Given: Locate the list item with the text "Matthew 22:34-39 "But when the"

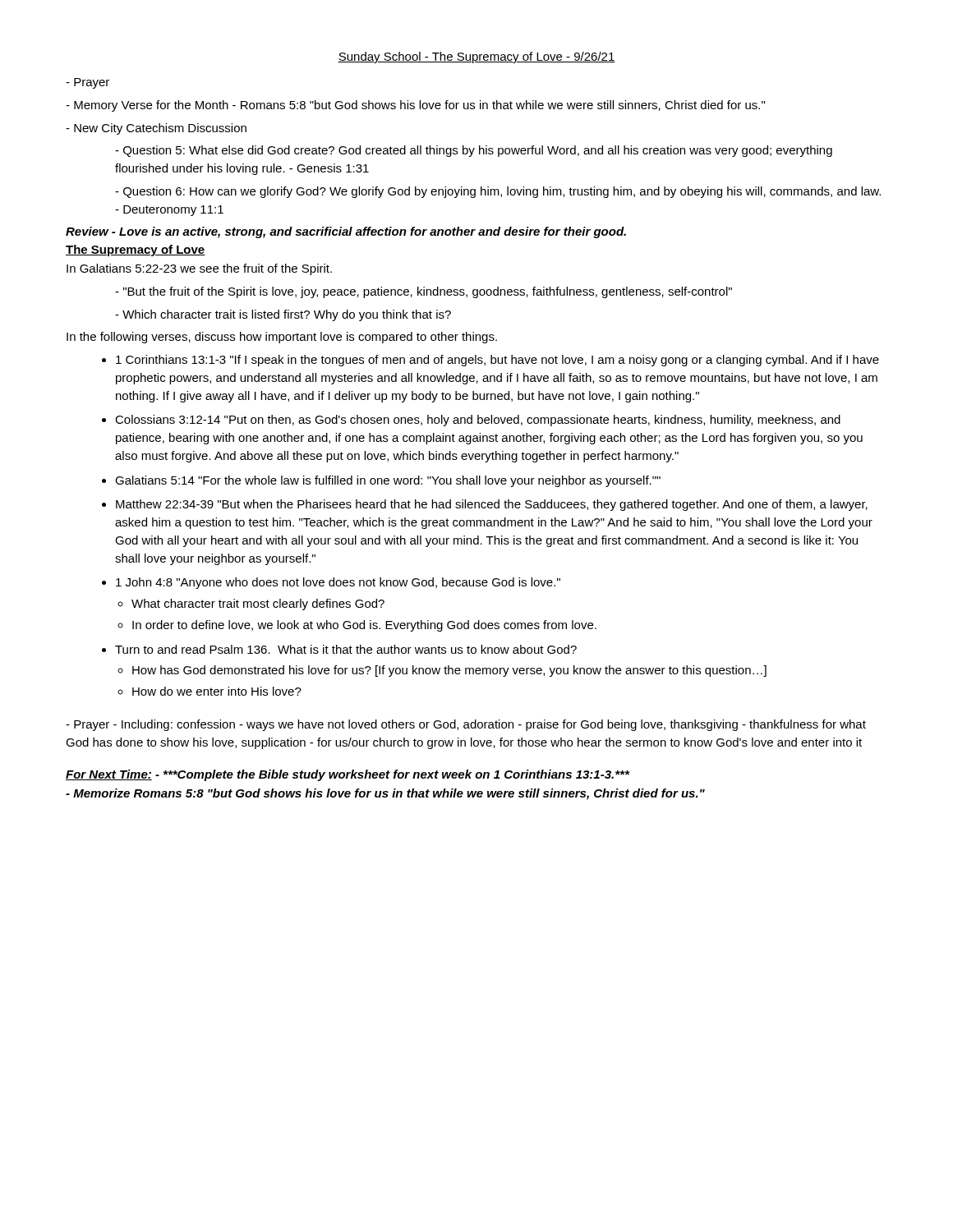Looking at the screenshot, I should pos(494,531).
